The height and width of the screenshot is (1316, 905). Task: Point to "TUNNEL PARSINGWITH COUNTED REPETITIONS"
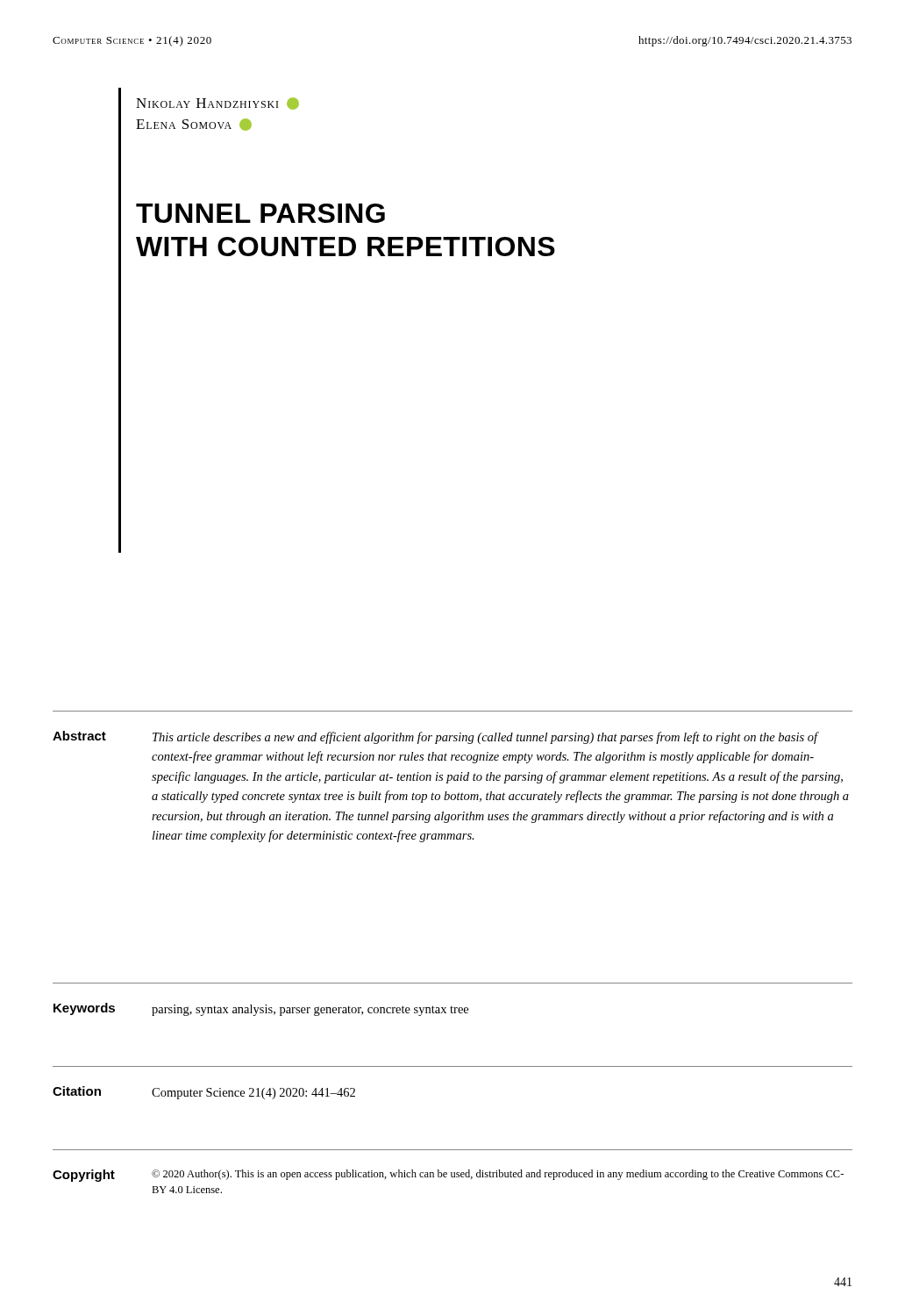[x=494, y=230]
